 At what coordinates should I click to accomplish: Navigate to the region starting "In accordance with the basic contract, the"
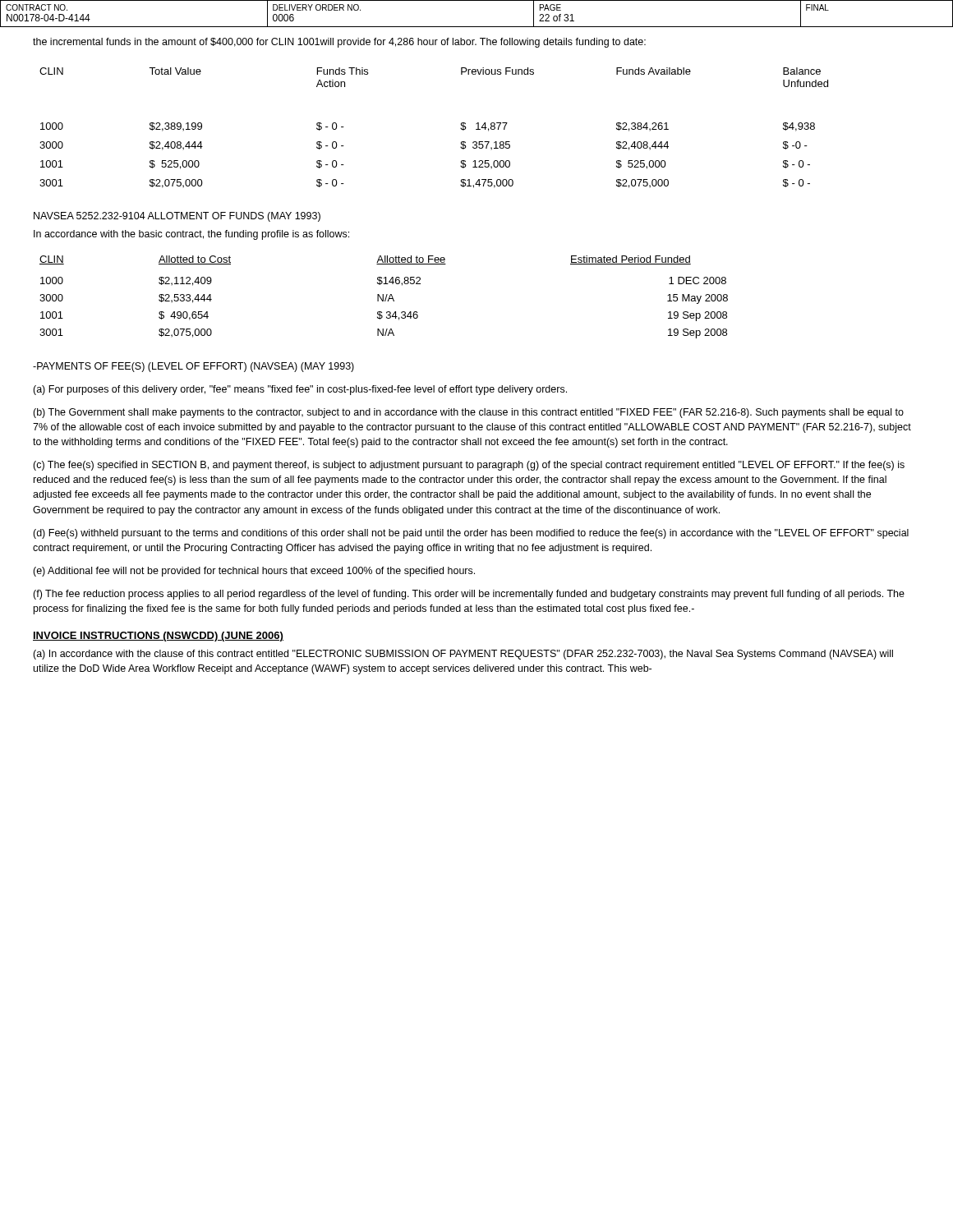[192, 234]
